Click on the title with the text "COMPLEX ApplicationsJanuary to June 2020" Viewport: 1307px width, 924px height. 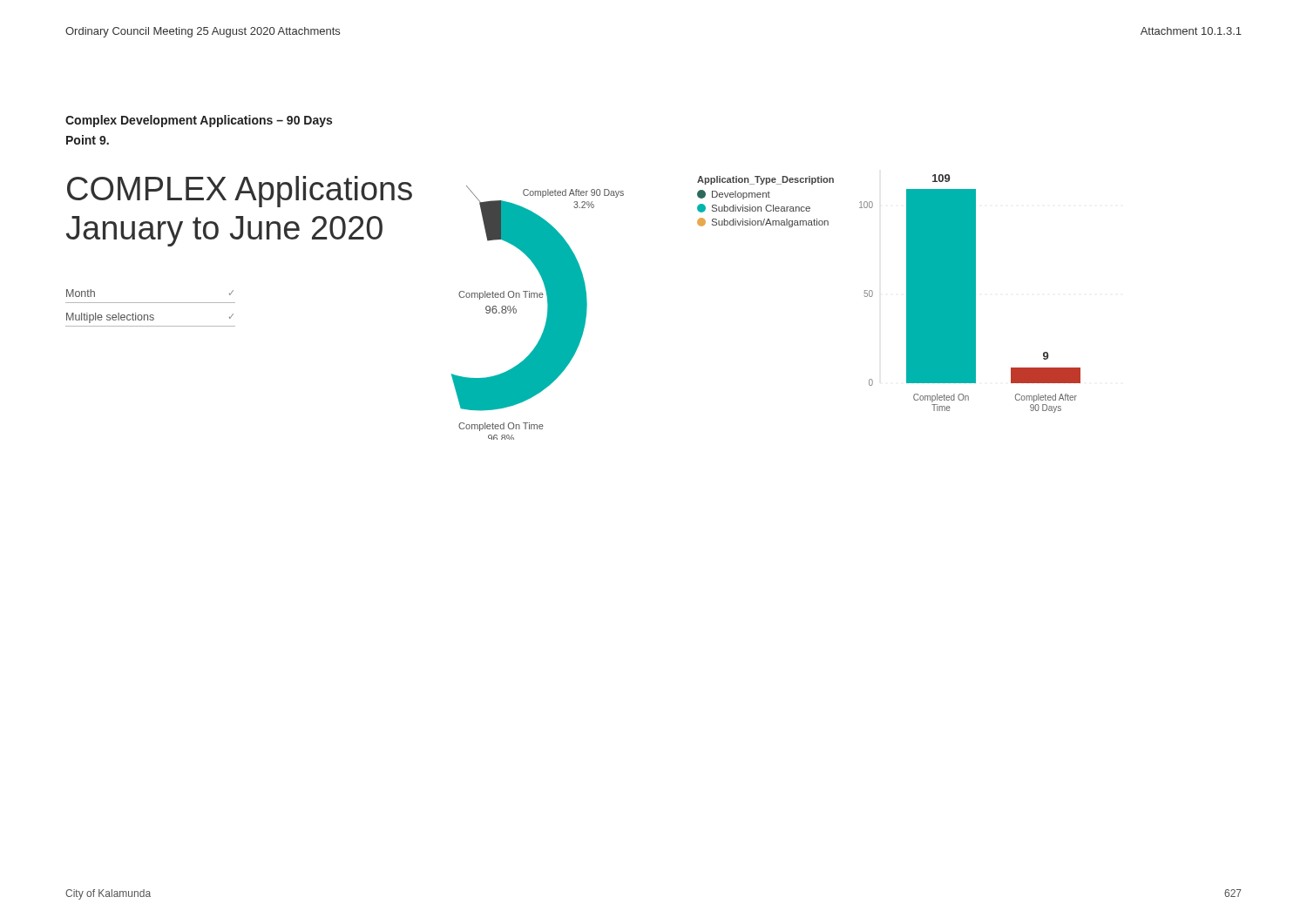(239, 209)
